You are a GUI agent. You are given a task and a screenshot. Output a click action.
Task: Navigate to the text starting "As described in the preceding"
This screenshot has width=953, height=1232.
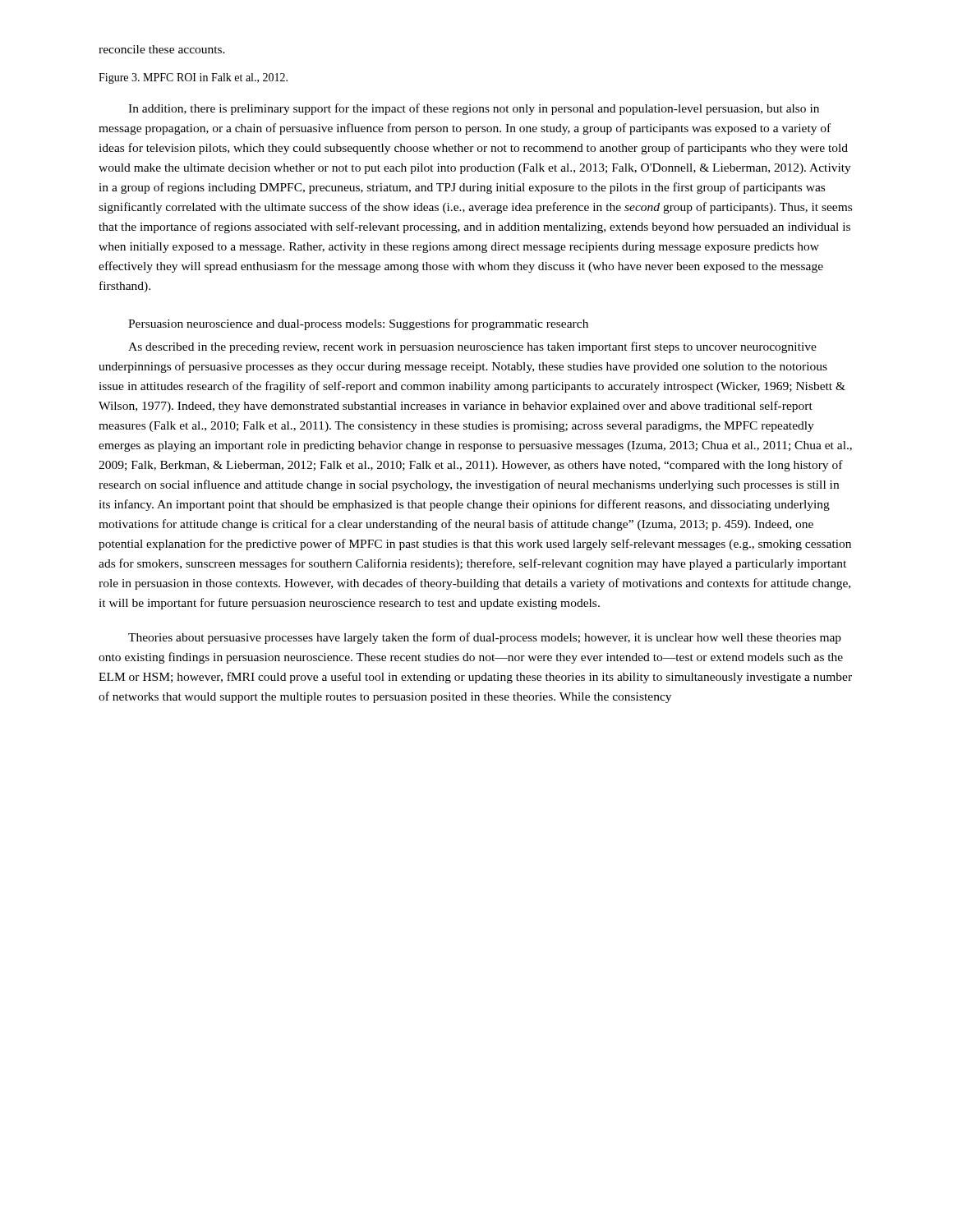(x=476, y=475)
